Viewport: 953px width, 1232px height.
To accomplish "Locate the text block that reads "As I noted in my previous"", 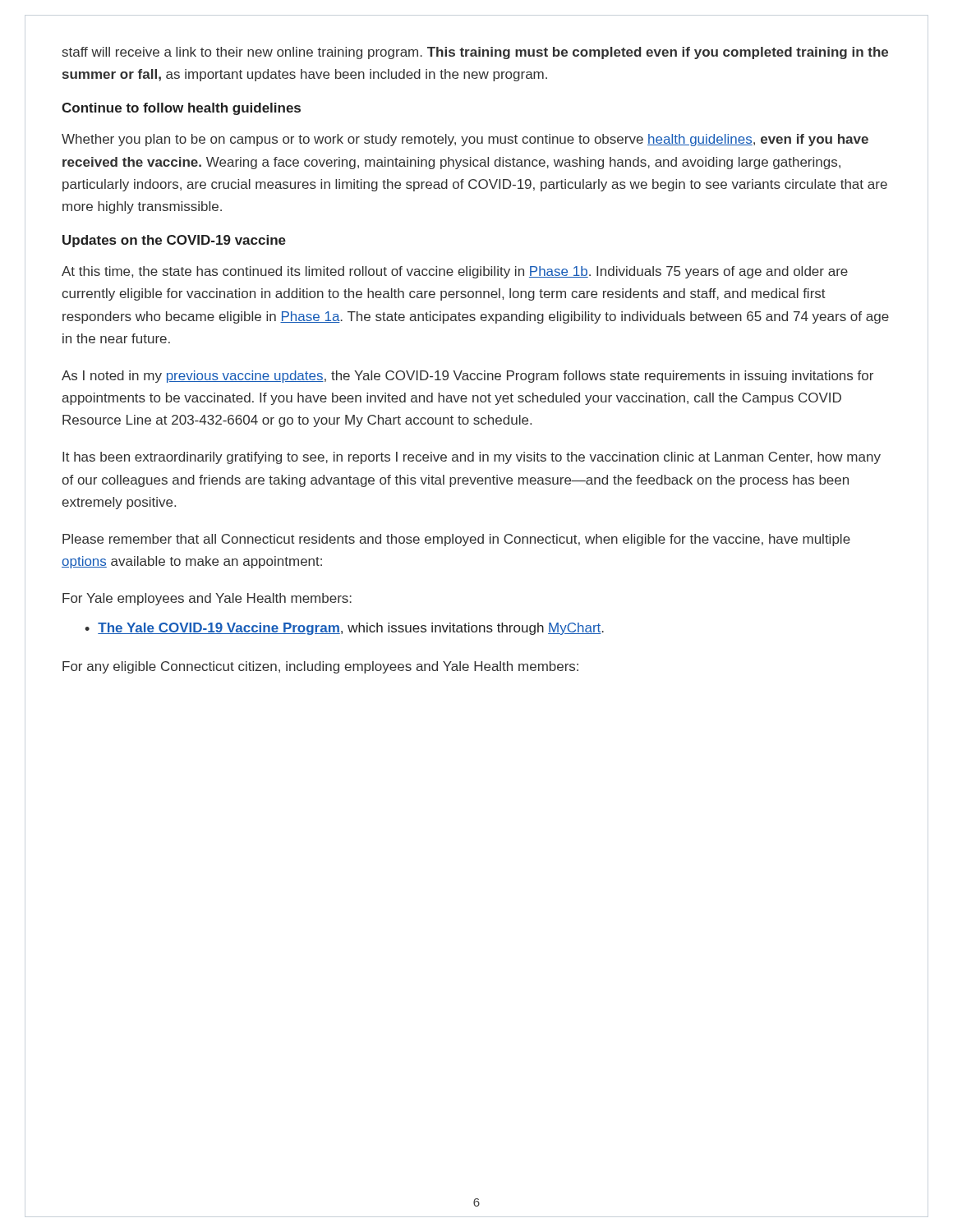I will pos(468,398).
